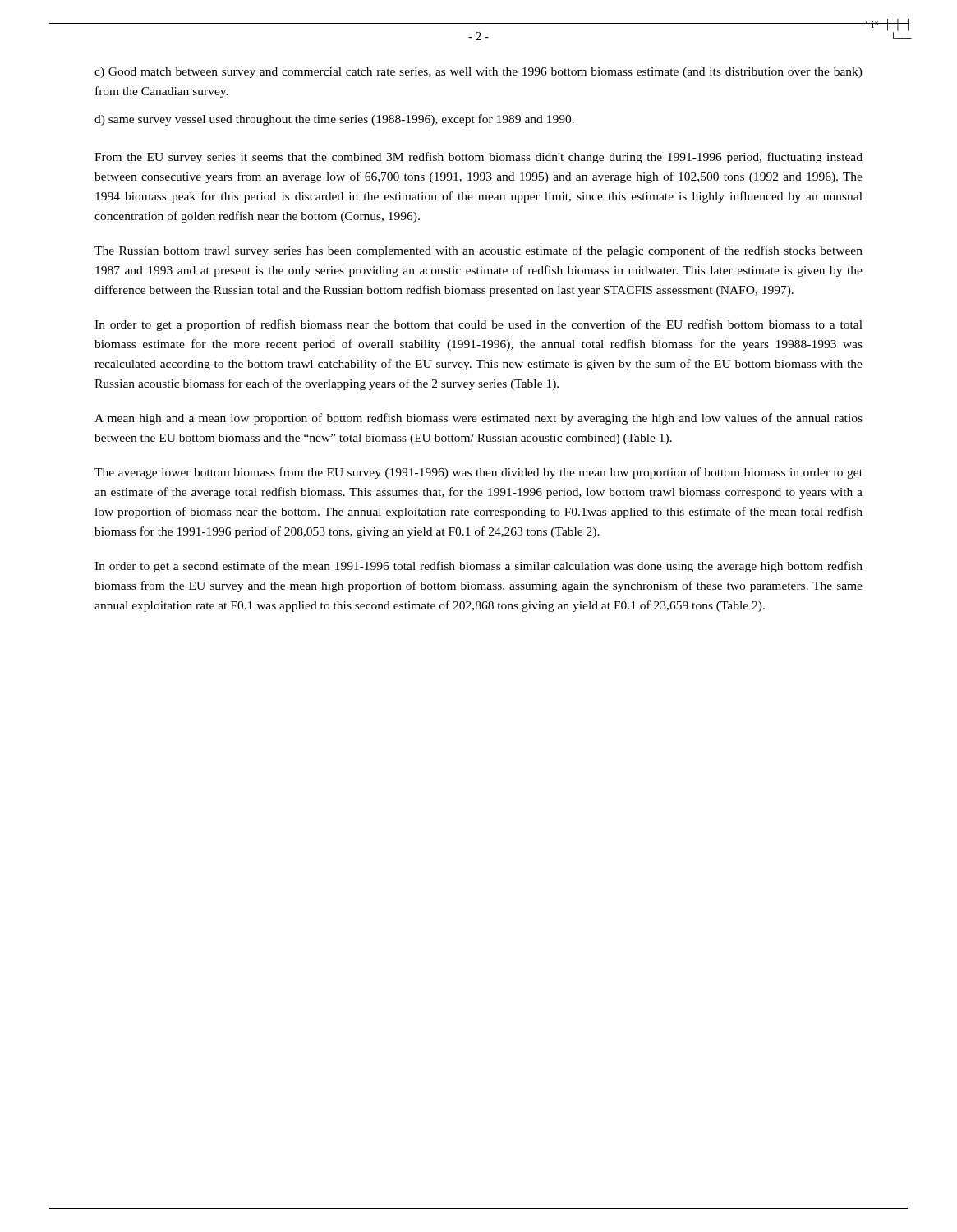Point to the block beginning "A mean high and a"

coord(478,428)
